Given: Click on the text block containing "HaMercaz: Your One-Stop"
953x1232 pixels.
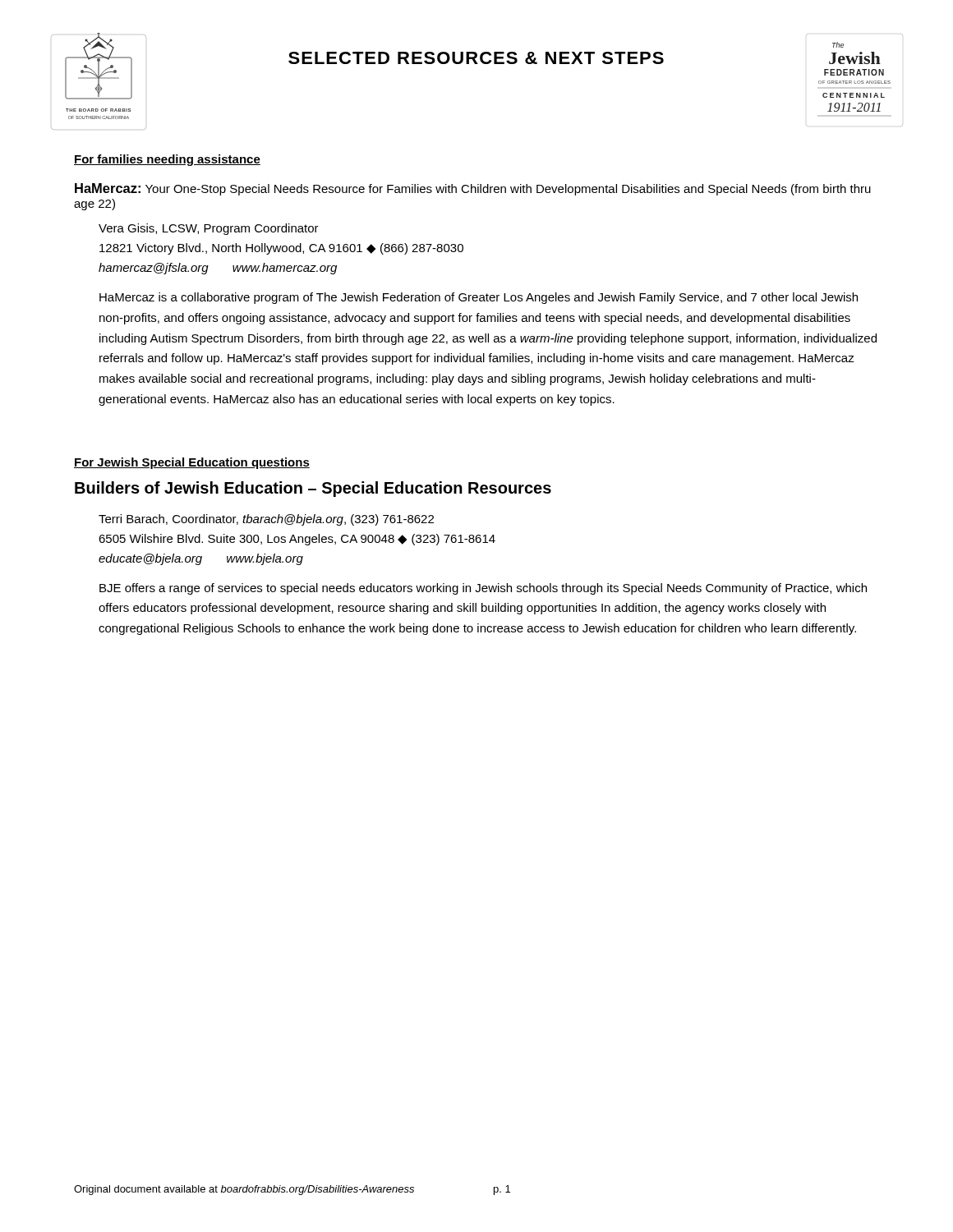Looking at the screenshot, I should [x=473, y=196].
